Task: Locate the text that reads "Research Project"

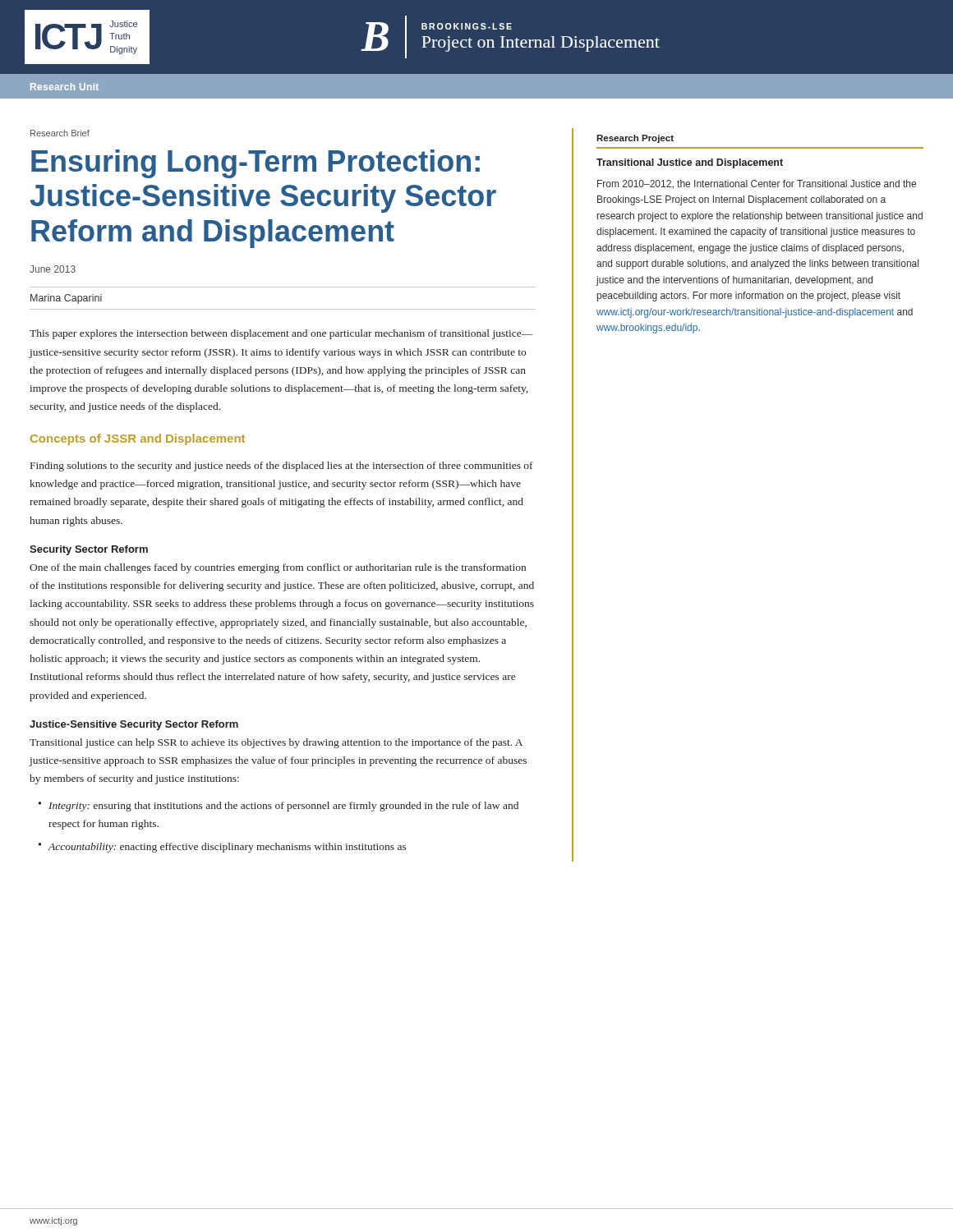Action: pos(635,138)
